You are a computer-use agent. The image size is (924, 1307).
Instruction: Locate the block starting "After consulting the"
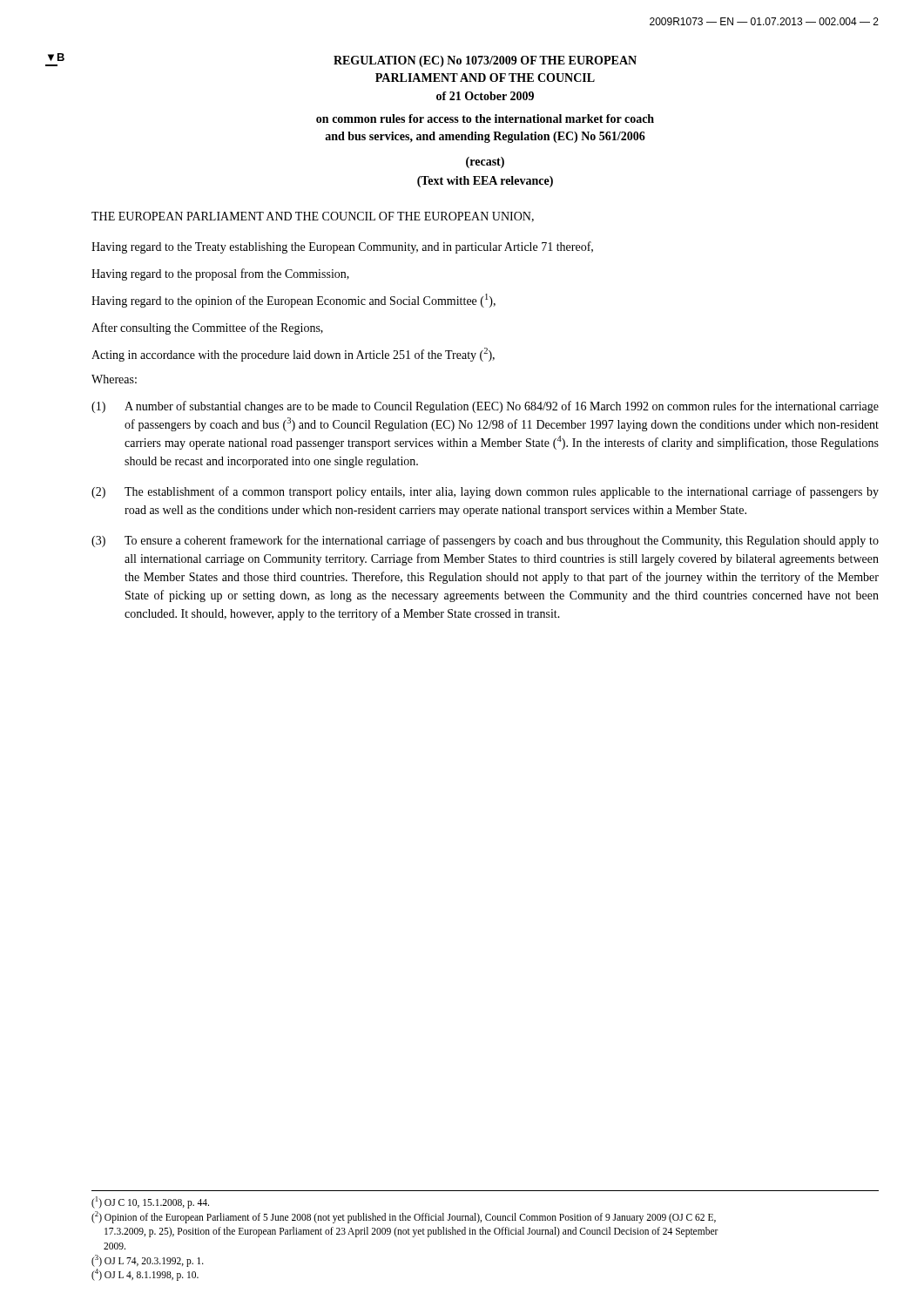[207, 328]
